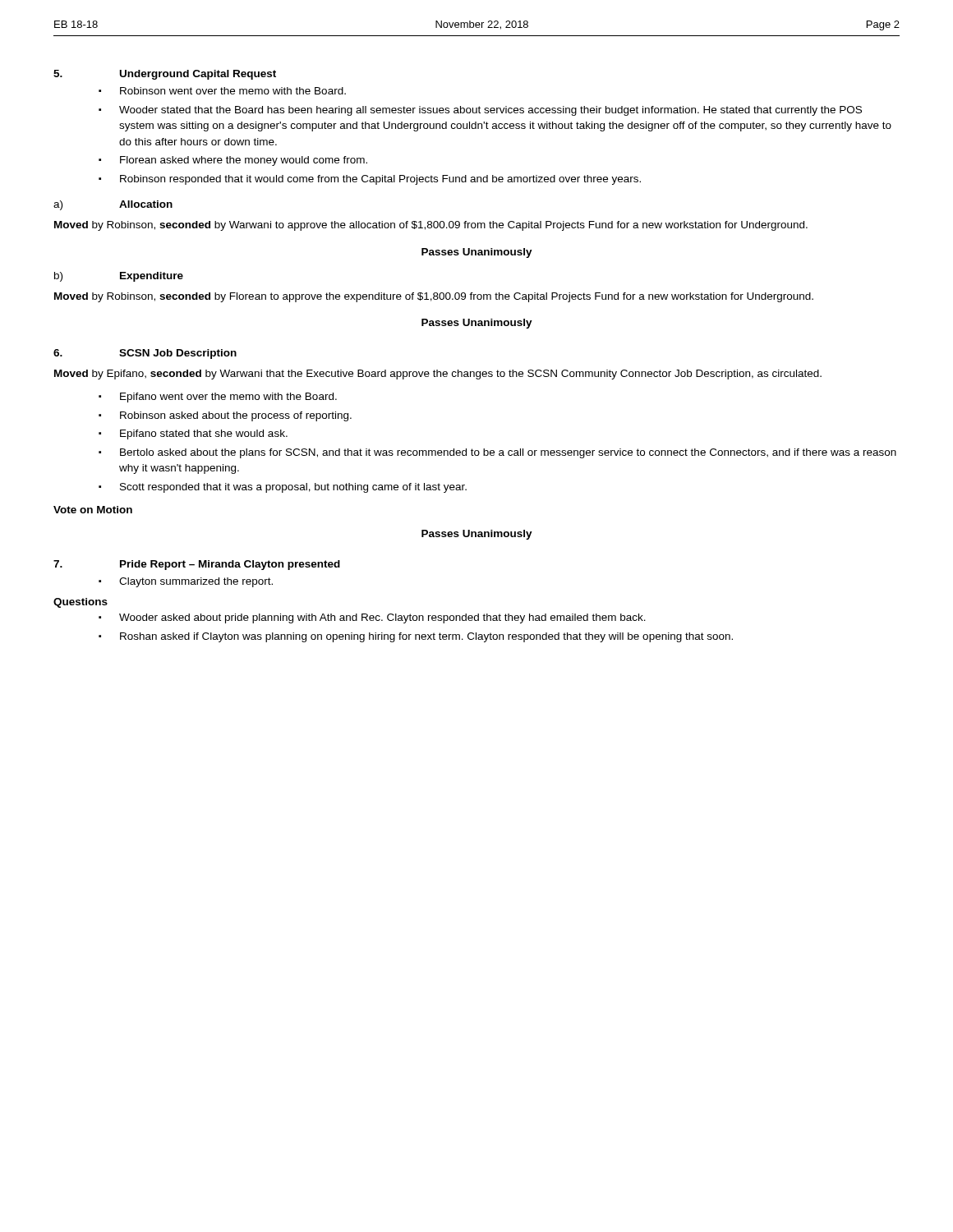Locate the text block that says "Moved by Epifano, seconded by Warwani that the"
Image resolution: width=953 pixels, height=1232 pixels.
(438, 373)
